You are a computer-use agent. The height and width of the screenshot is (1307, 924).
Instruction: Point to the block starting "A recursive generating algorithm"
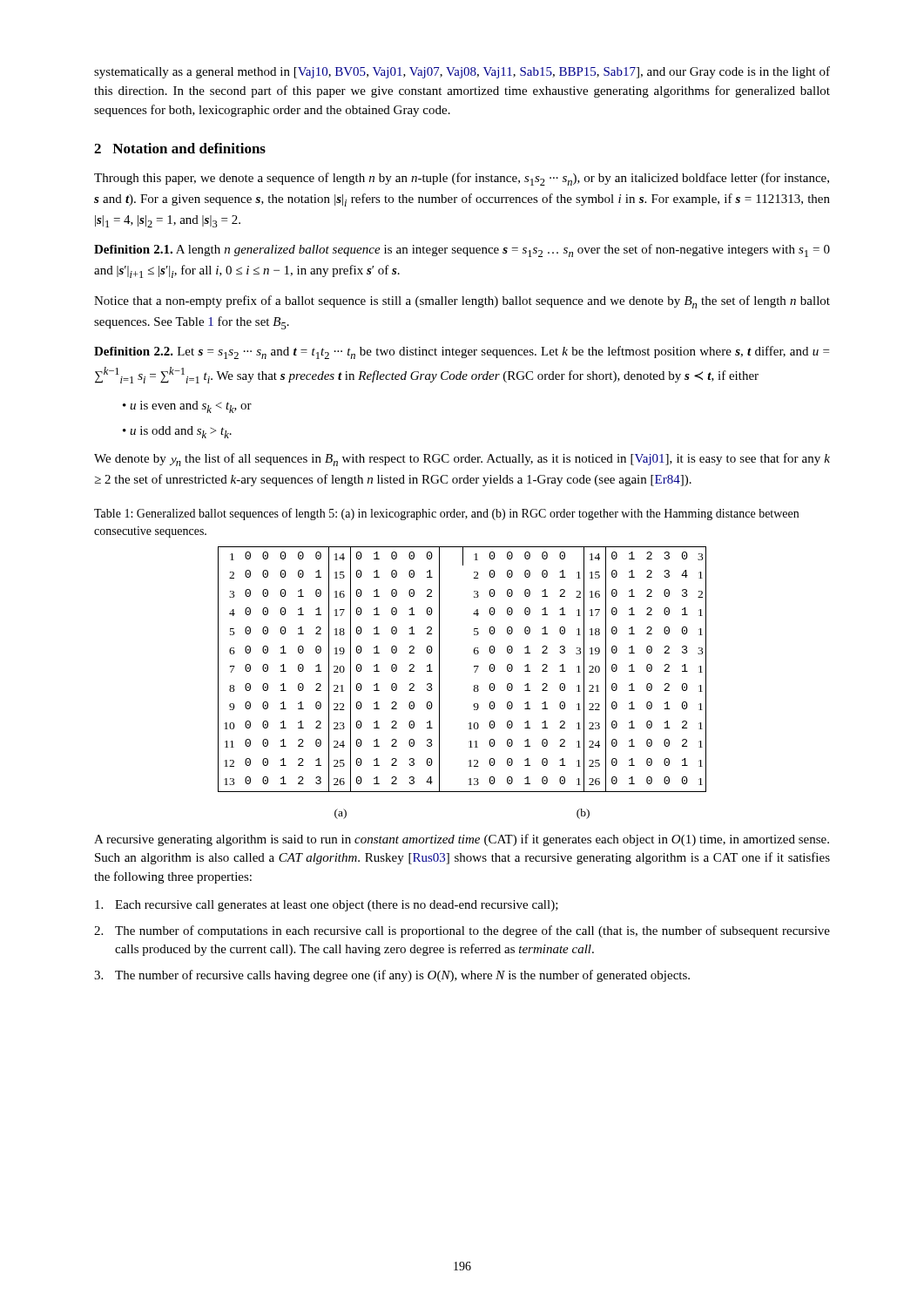click(462, 858)
